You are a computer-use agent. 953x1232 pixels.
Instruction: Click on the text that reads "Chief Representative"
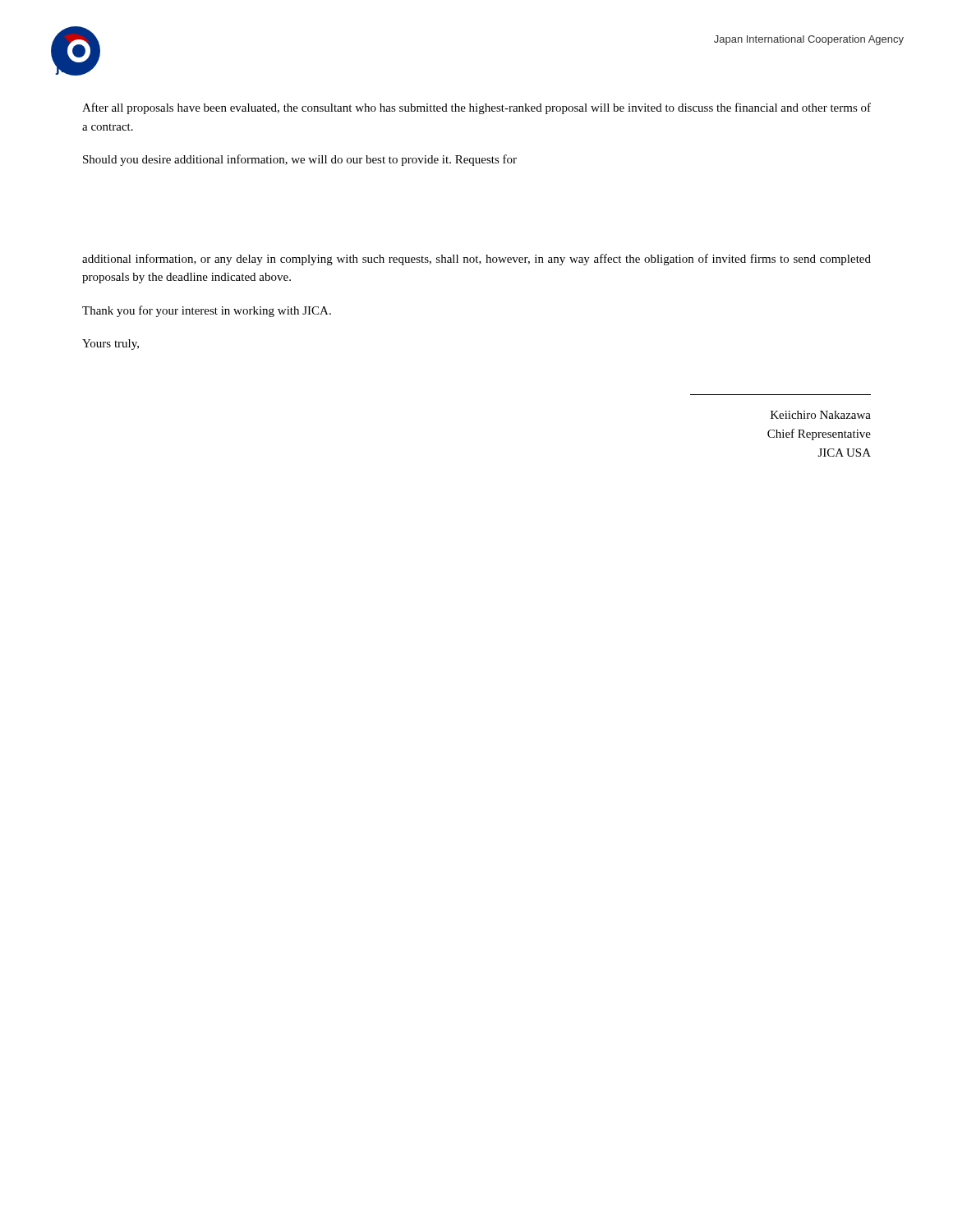(x=819, y=434)
